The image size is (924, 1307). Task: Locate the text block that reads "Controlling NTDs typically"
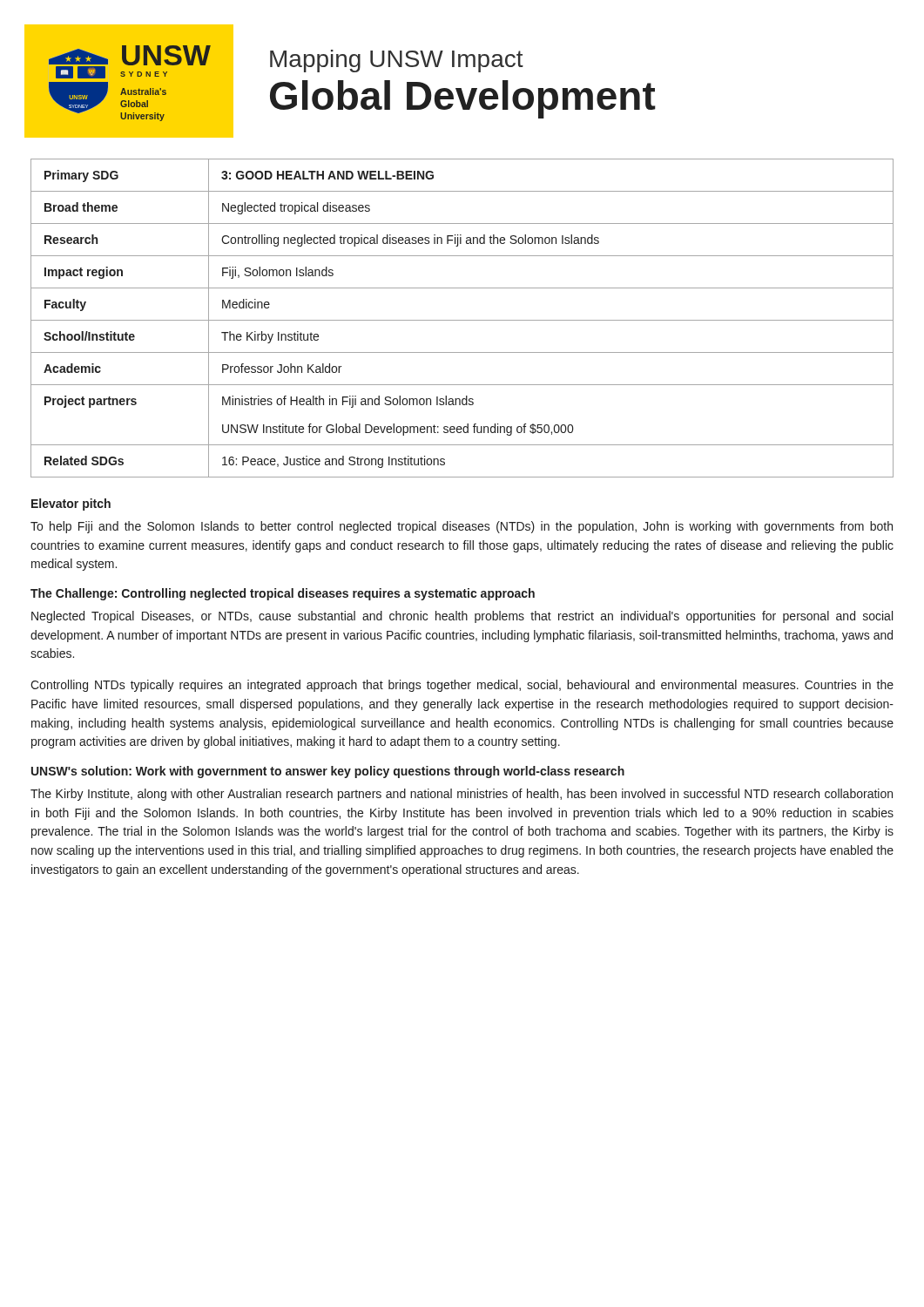tap(462, 713)
